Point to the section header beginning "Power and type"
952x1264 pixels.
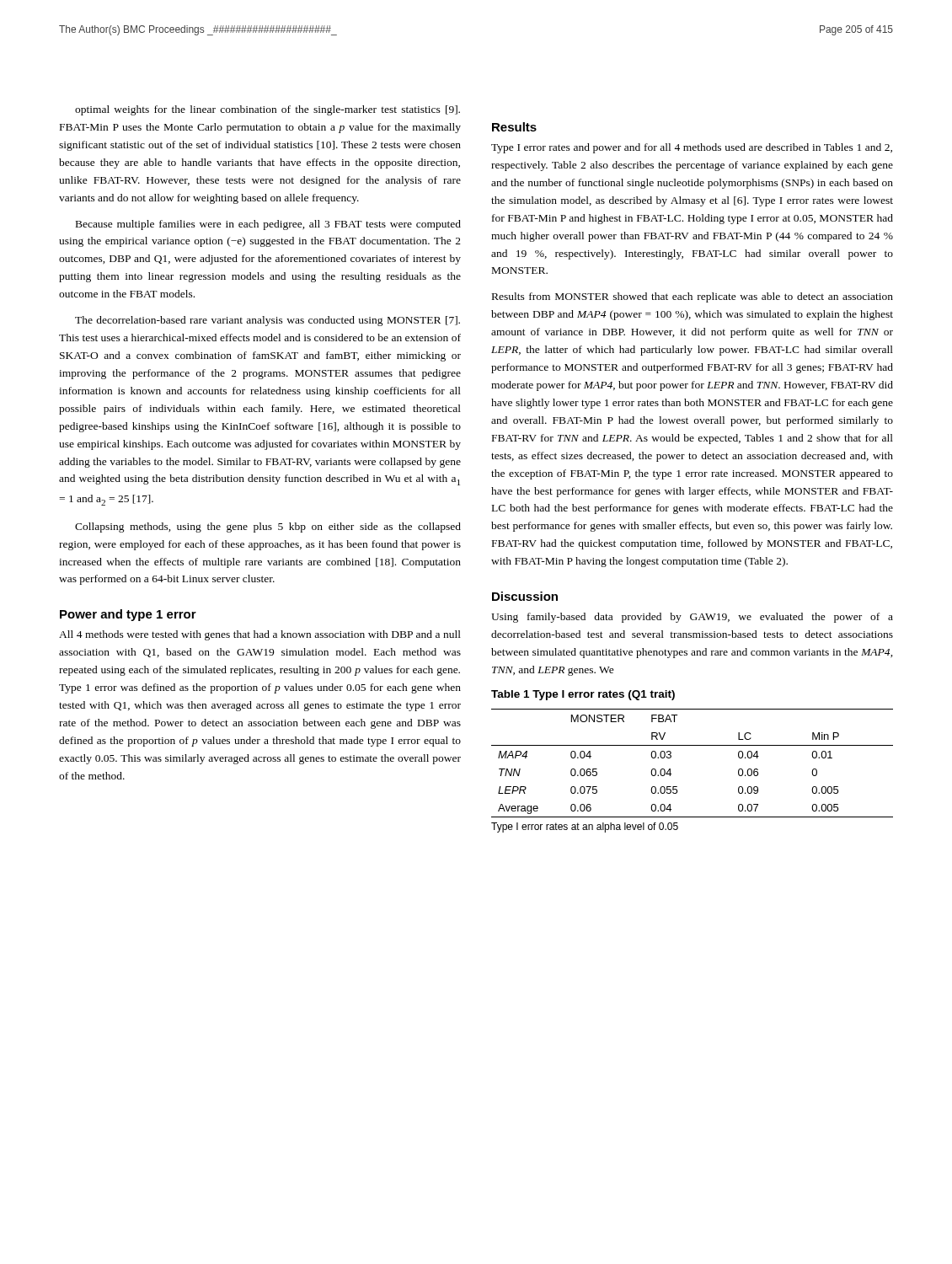point(127,614)
